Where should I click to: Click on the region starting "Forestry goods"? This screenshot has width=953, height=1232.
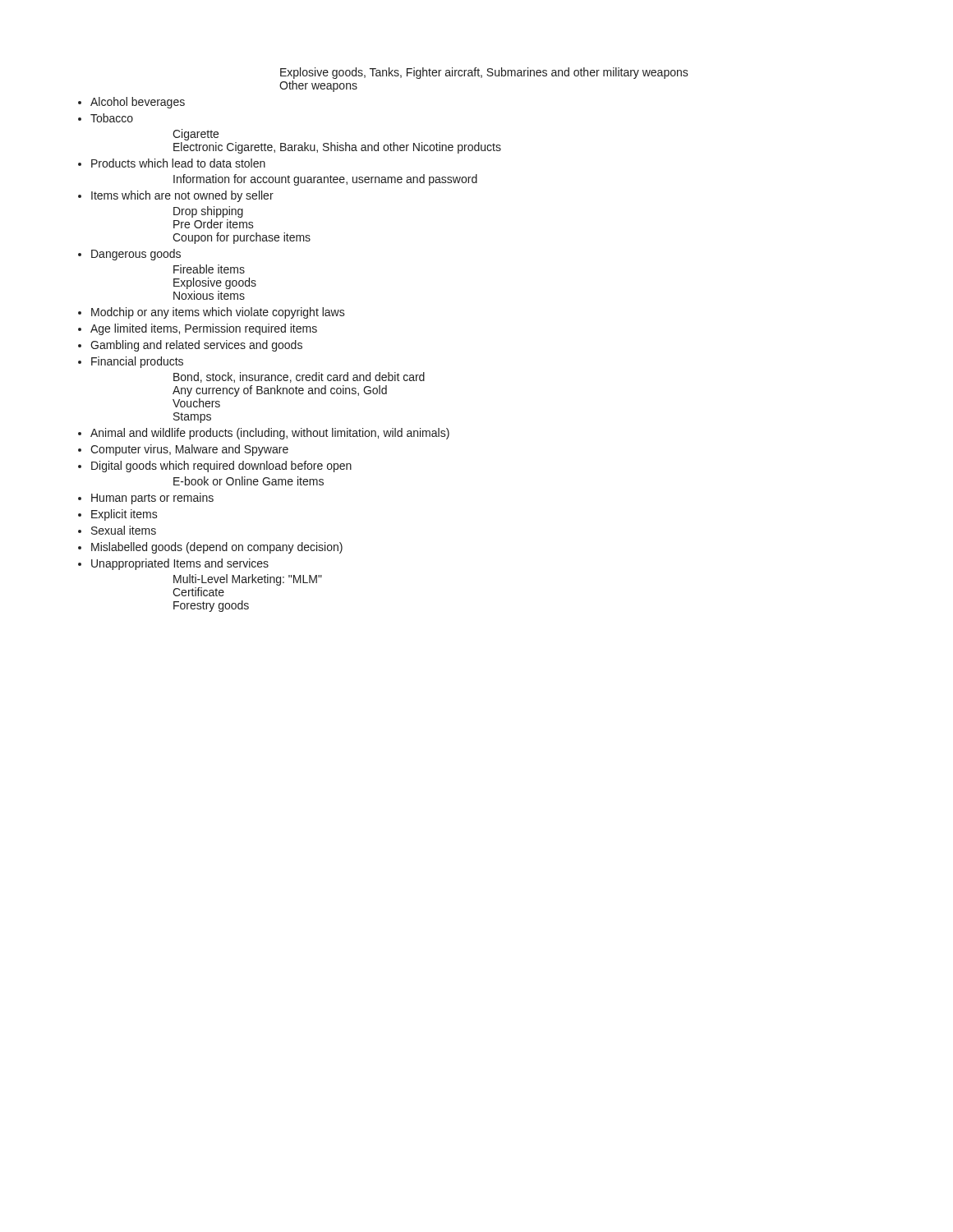(x=211, y=606)
